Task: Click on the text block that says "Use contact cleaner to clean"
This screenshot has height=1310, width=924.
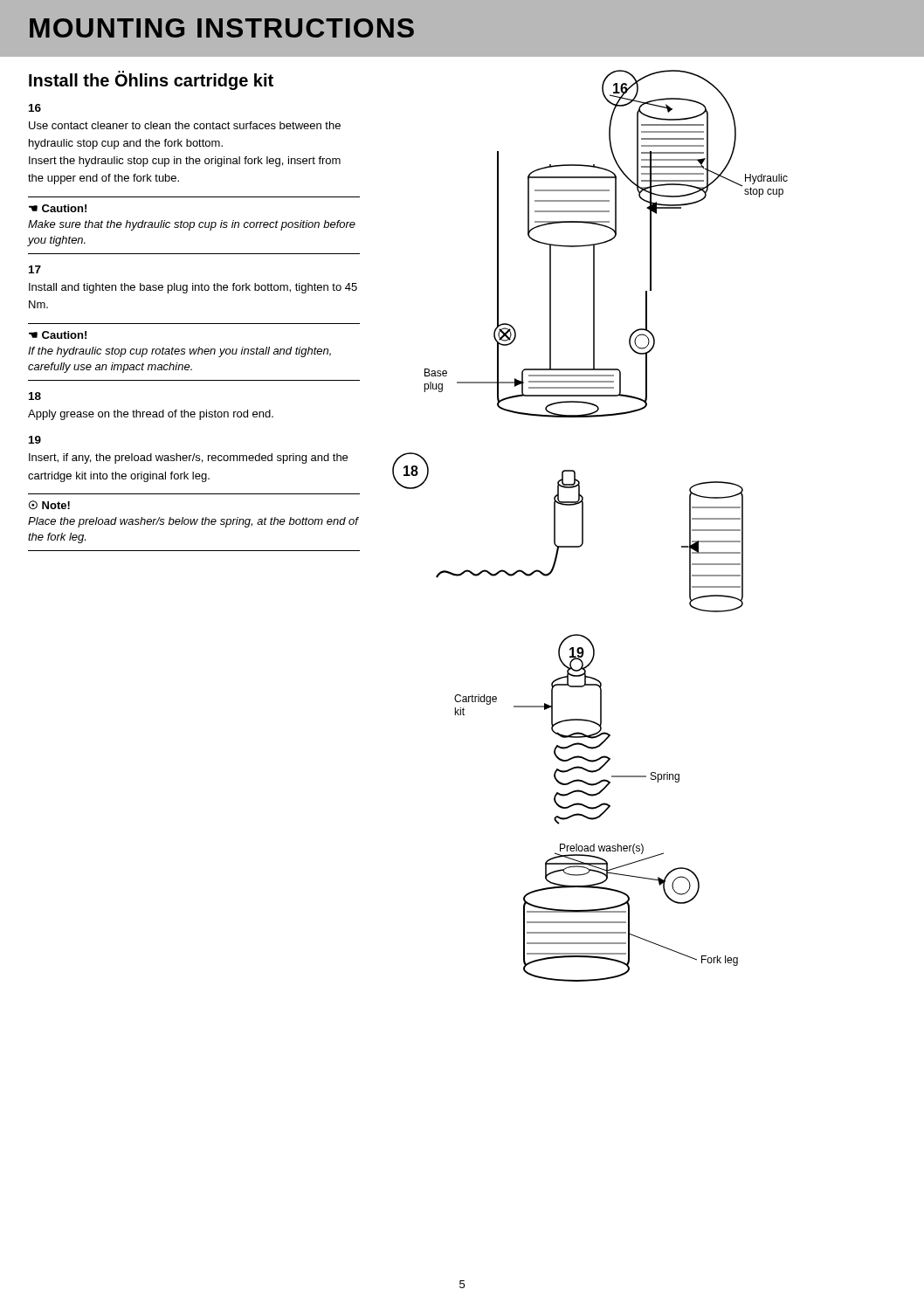Action: coord(184,152)
